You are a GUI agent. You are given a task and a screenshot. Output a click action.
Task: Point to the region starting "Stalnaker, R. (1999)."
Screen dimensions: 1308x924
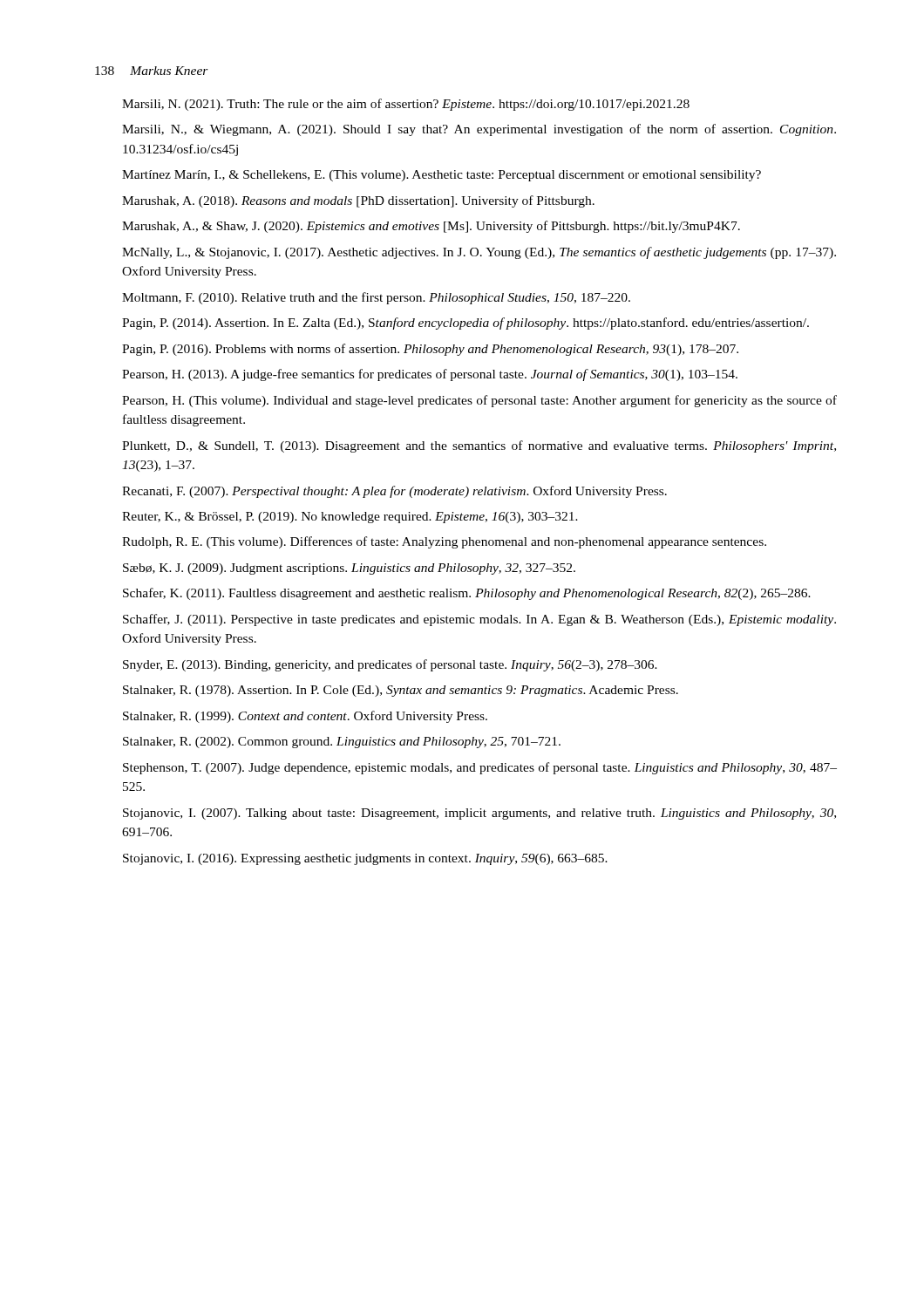pyautogui.click(x=466, y=716)
